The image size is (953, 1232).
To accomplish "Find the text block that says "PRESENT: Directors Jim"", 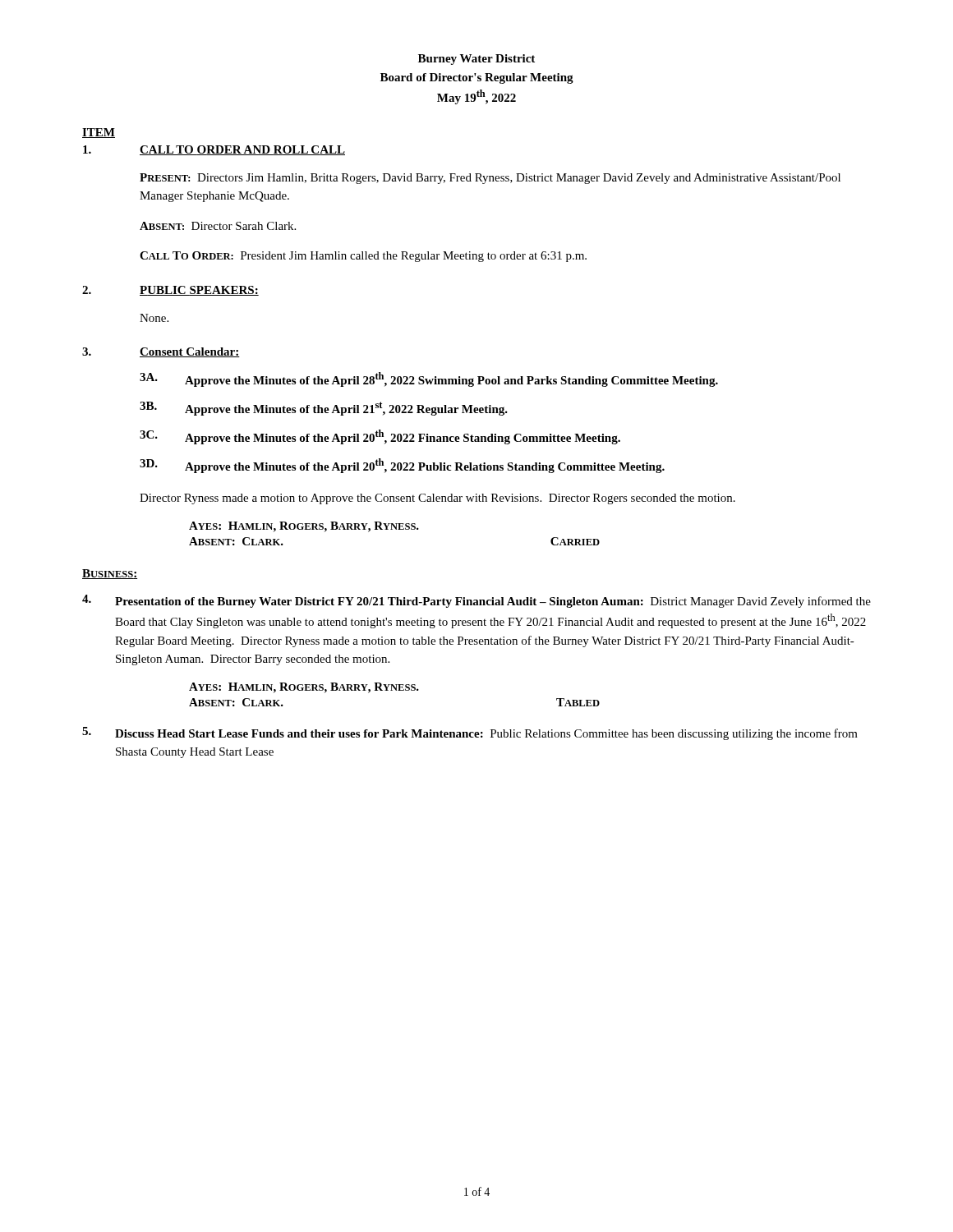I will pos(505,186).
